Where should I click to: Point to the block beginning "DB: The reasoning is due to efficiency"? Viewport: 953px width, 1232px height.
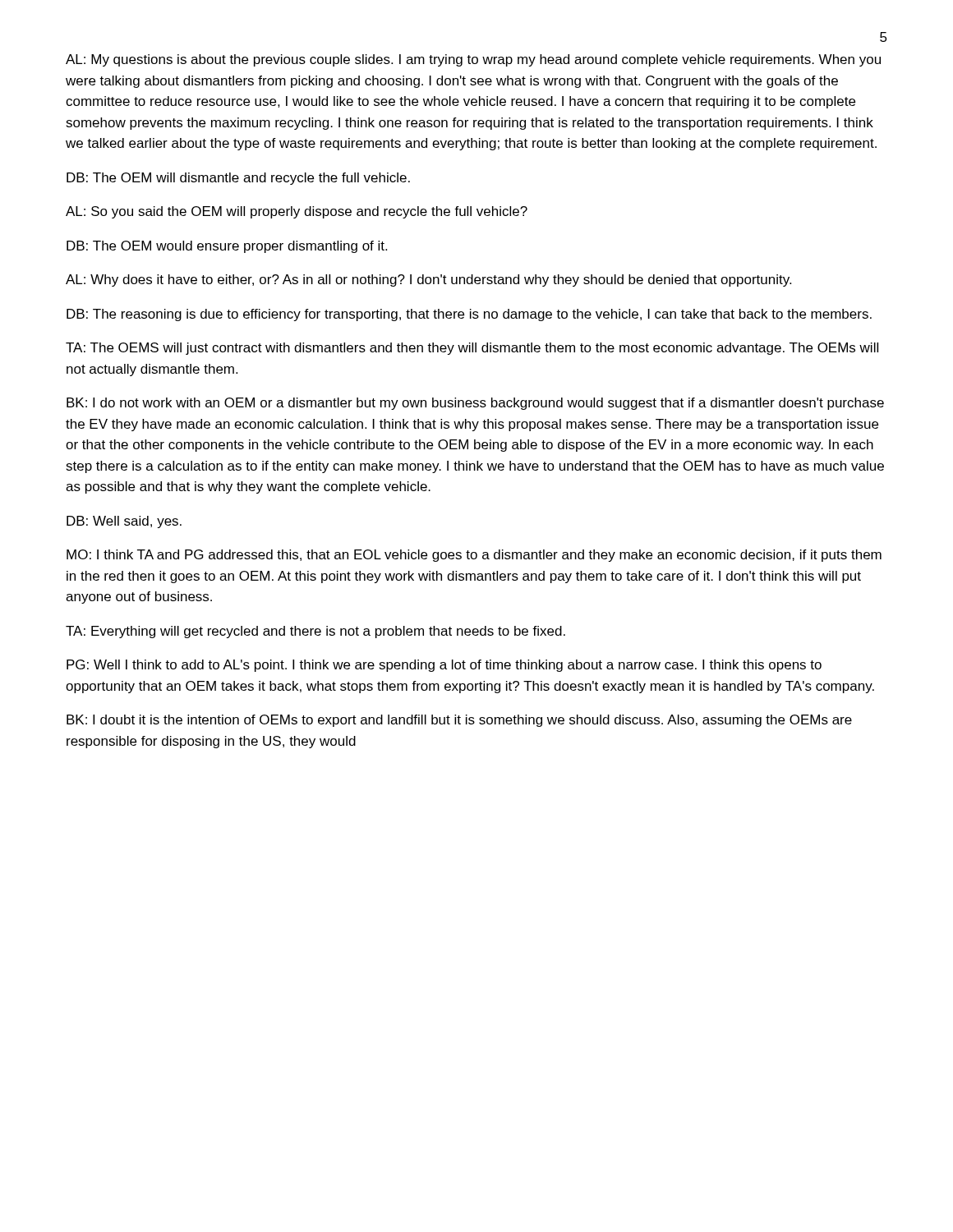pyautogui.click(x=469, y=314)
